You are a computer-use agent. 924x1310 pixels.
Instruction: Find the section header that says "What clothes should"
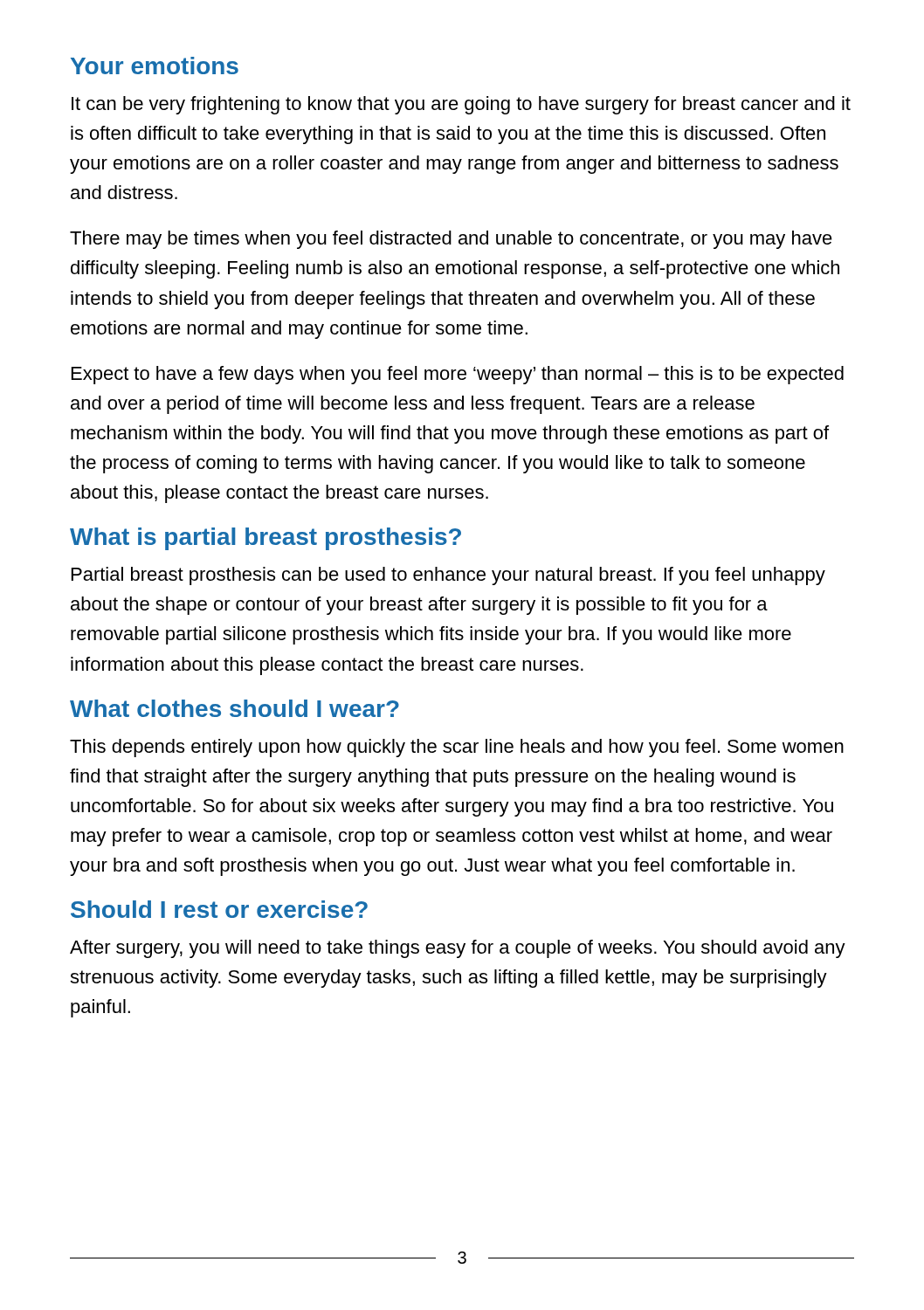click(235, 708)
